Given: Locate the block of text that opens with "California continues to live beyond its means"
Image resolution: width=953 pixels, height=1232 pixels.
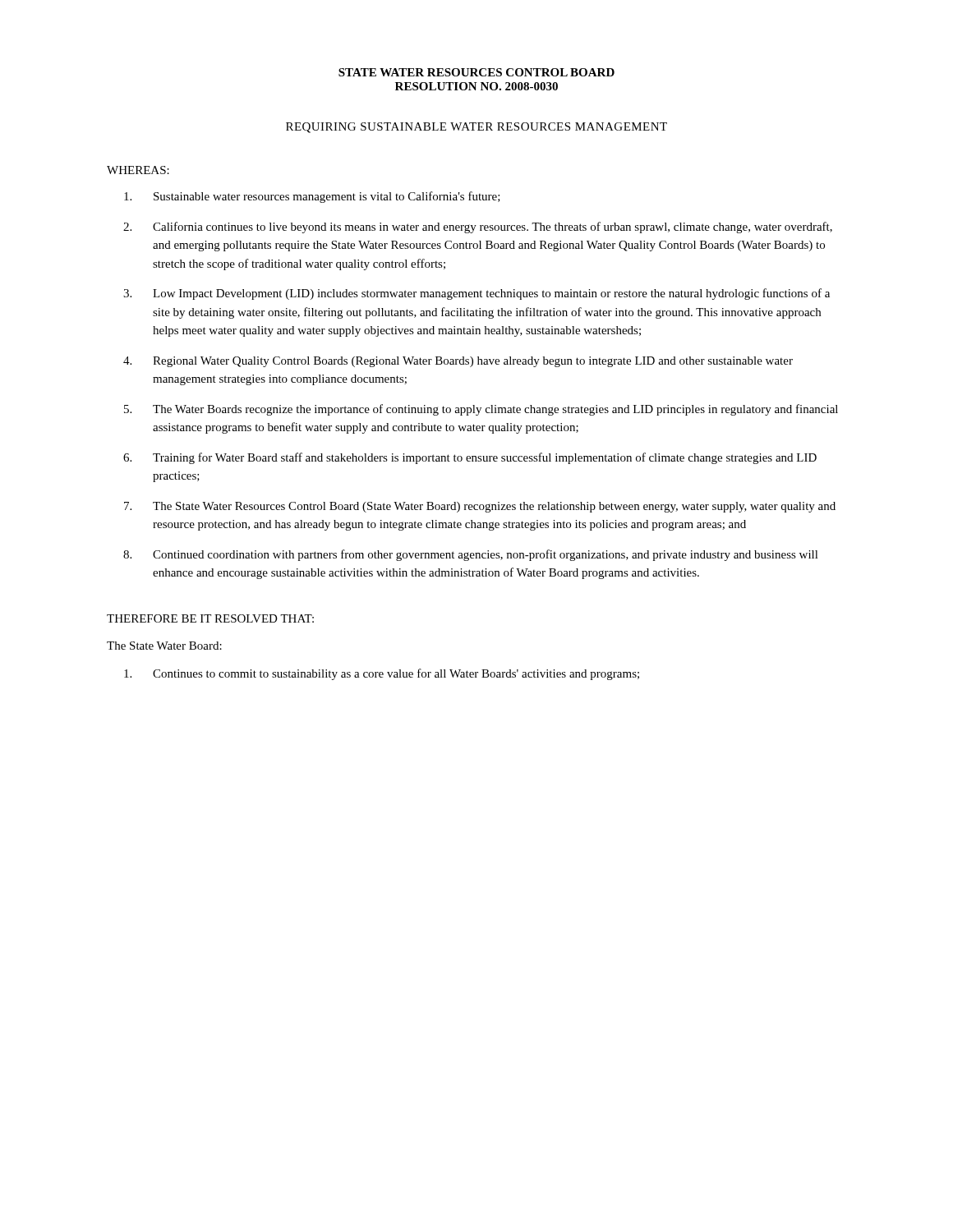Looking at the screenshot, I should click(499, 245).
